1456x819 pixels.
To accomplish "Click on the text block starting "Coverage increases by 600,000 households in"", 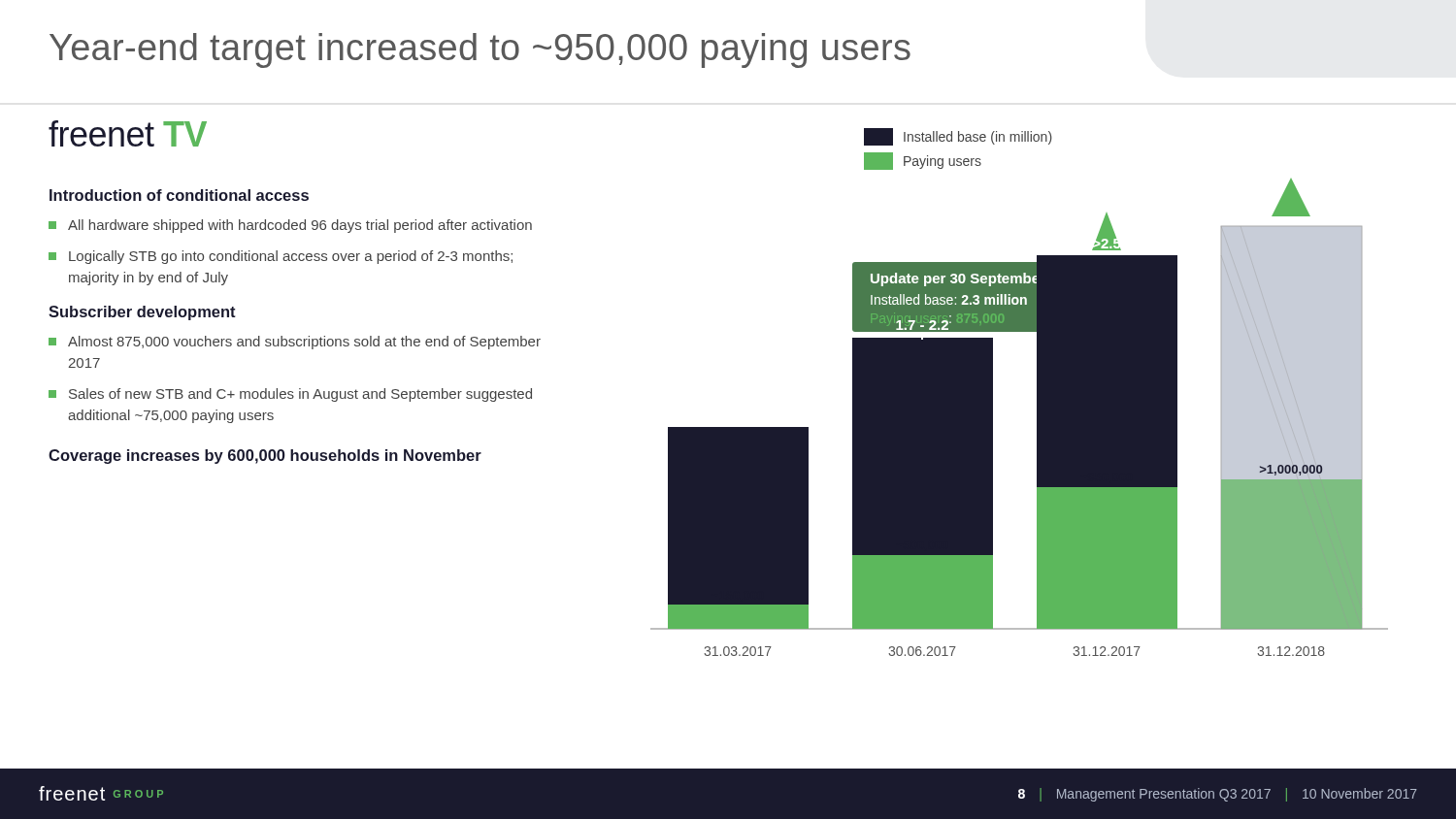I will pos(265,455).
